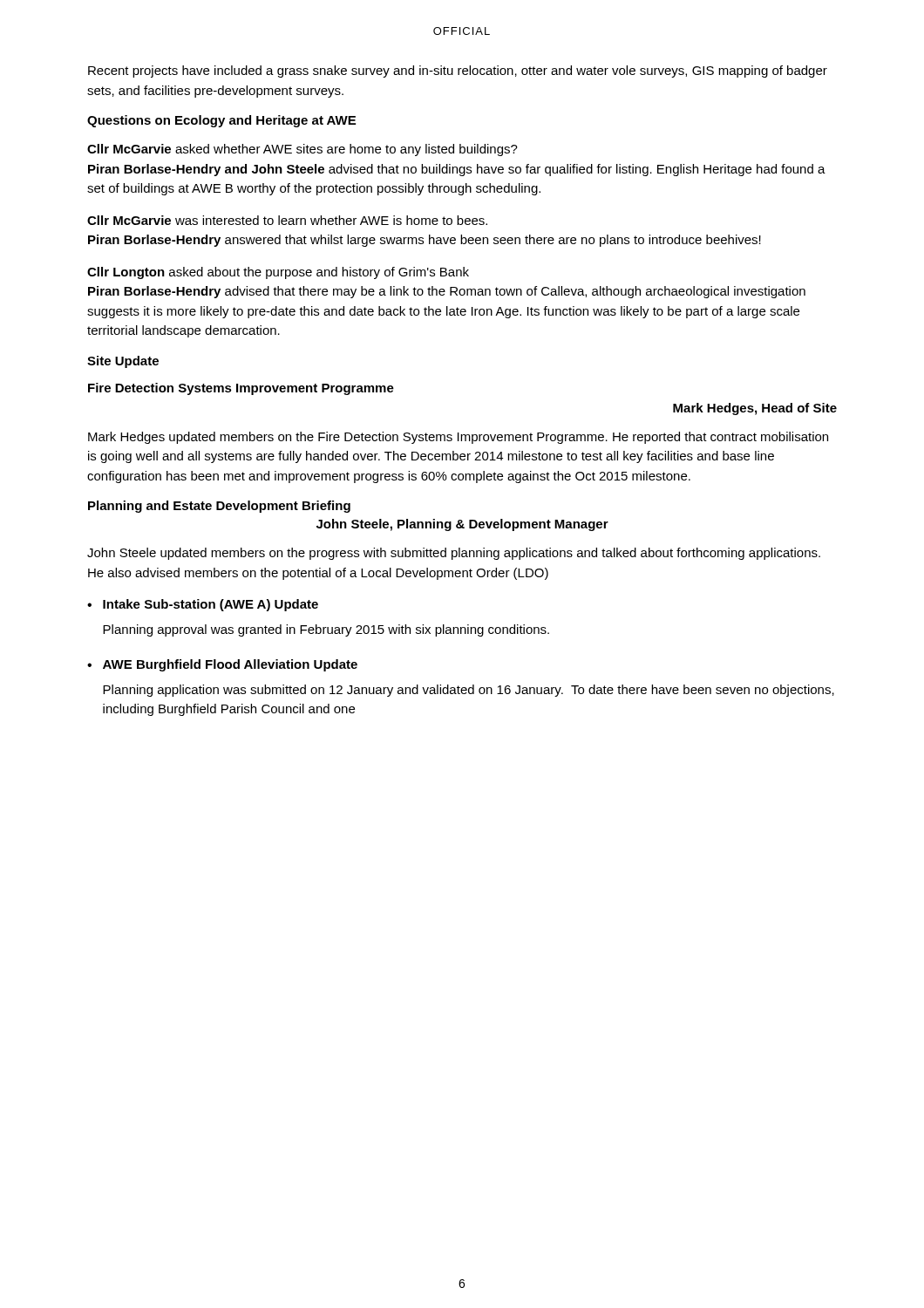This screenshot has width=924, height=1308.
Task: Find the text starting "Cllr Longton asked about the purpose and history"
Action: point(462,301)
